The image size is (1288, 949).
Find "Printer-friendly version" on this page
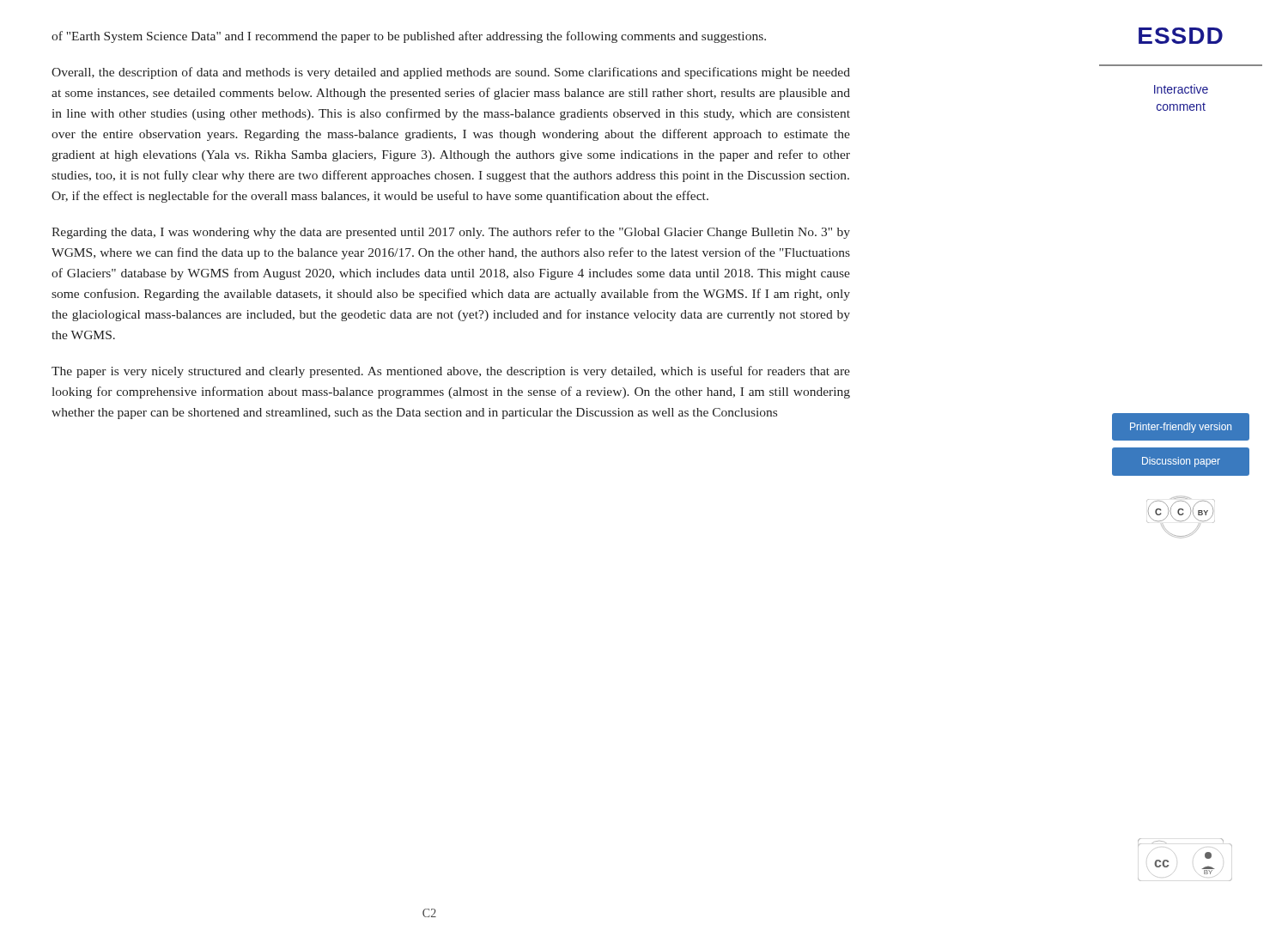tap(1181, 426)
